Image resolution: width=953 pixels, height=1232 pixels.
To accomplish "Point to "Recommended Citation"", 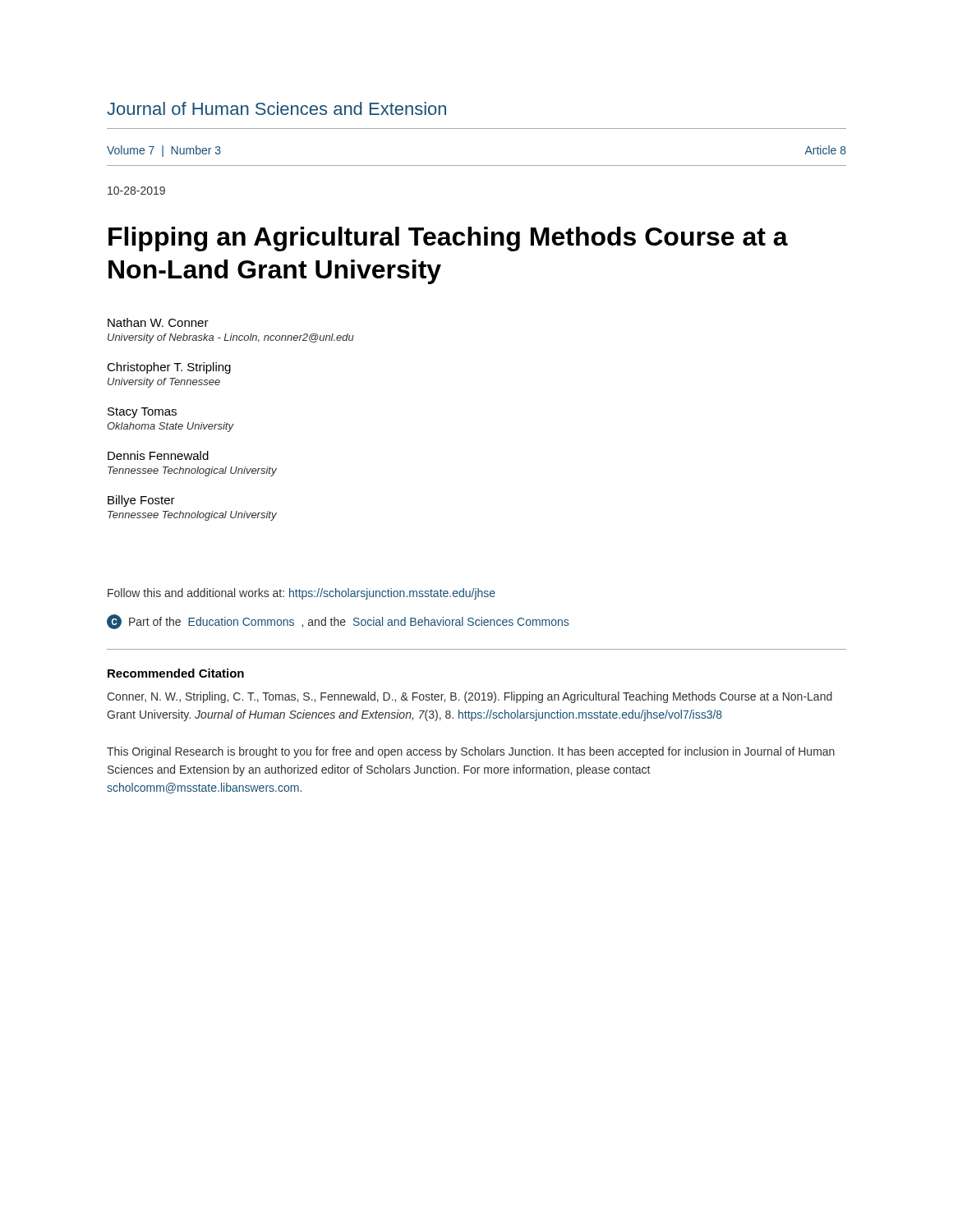I will [176, 673].
